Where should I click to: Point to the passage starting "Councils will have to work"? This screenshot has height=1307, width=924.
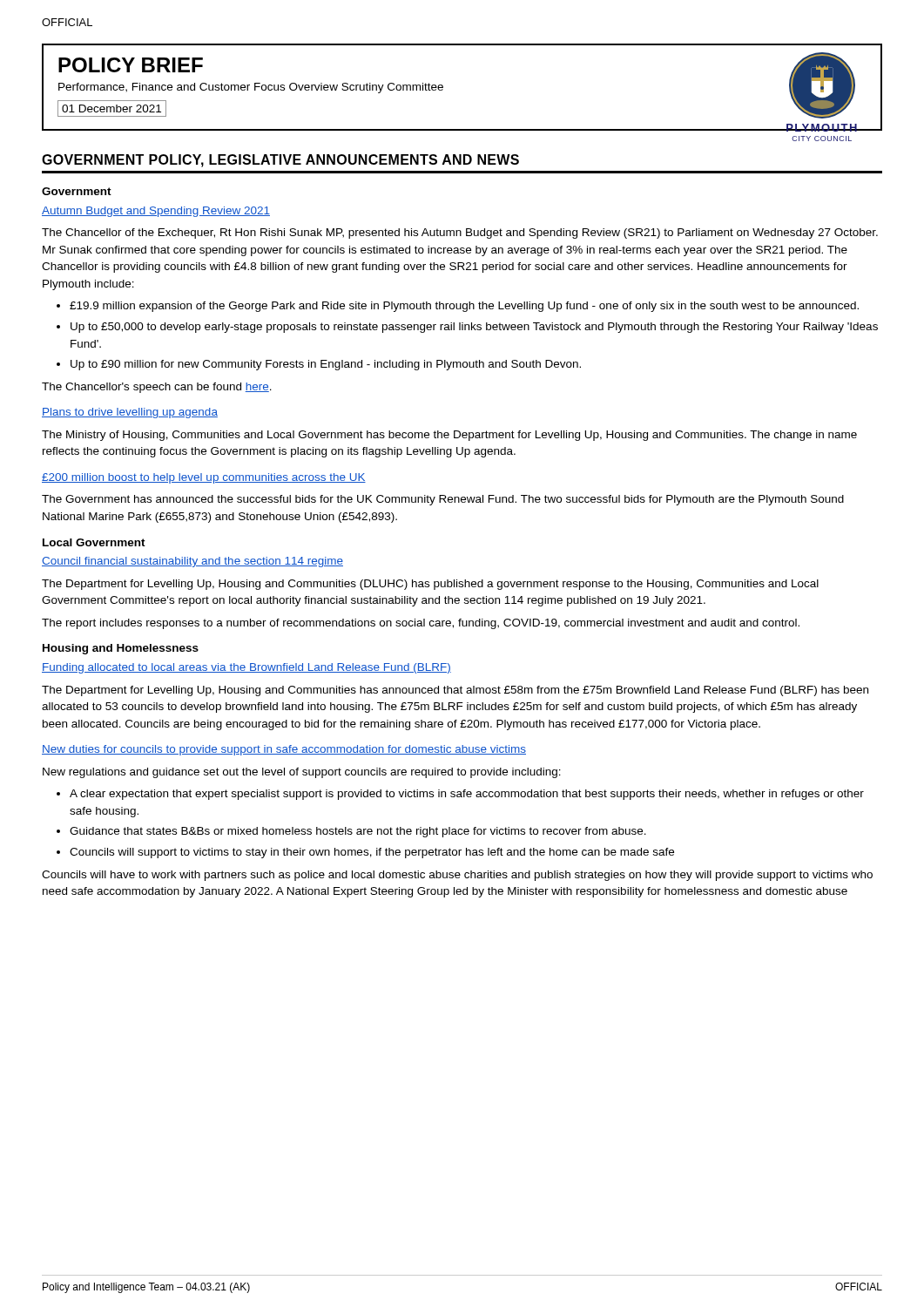[x=462, y=883]
